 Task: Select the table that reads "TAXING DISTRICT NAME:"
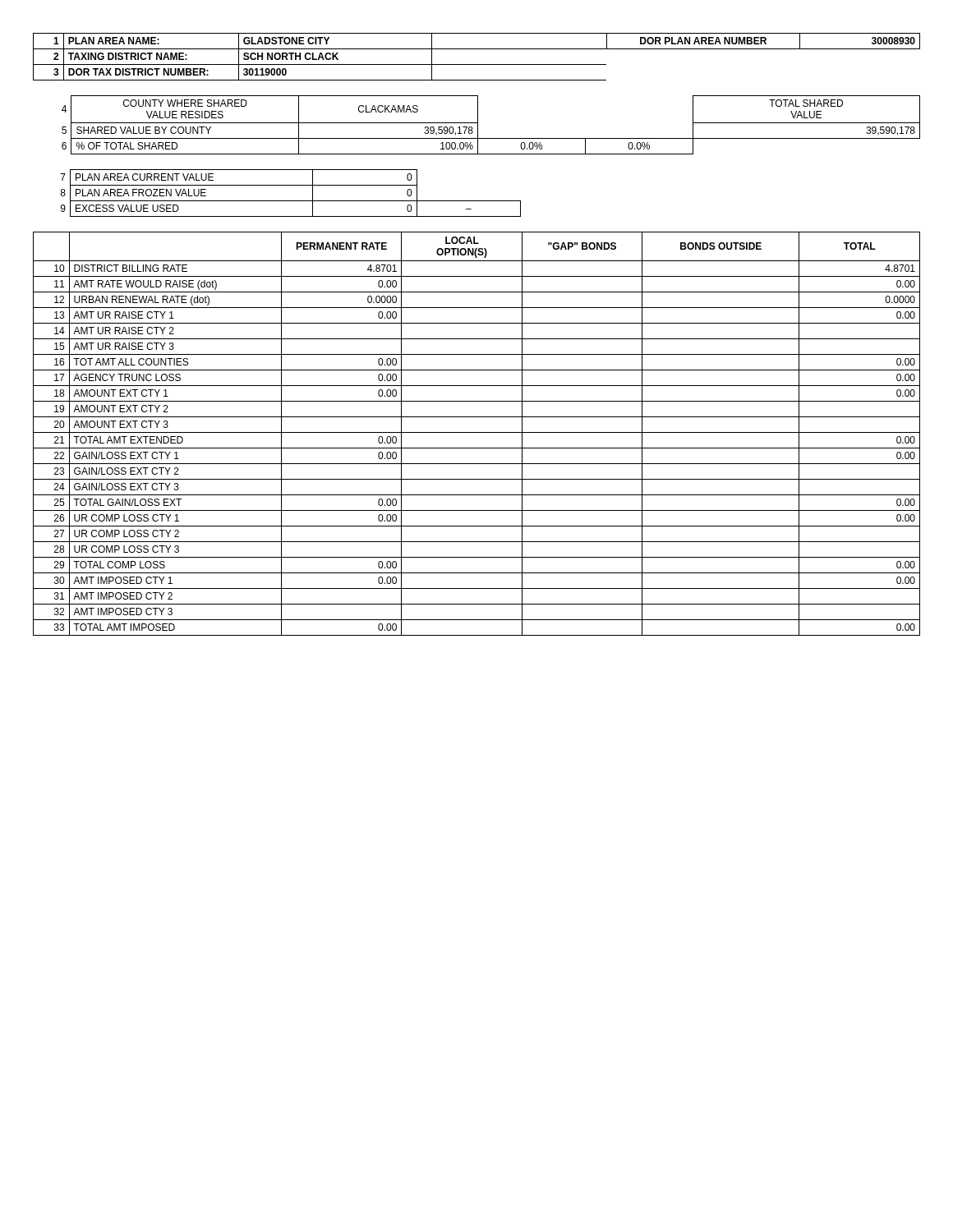coord(476,57)
